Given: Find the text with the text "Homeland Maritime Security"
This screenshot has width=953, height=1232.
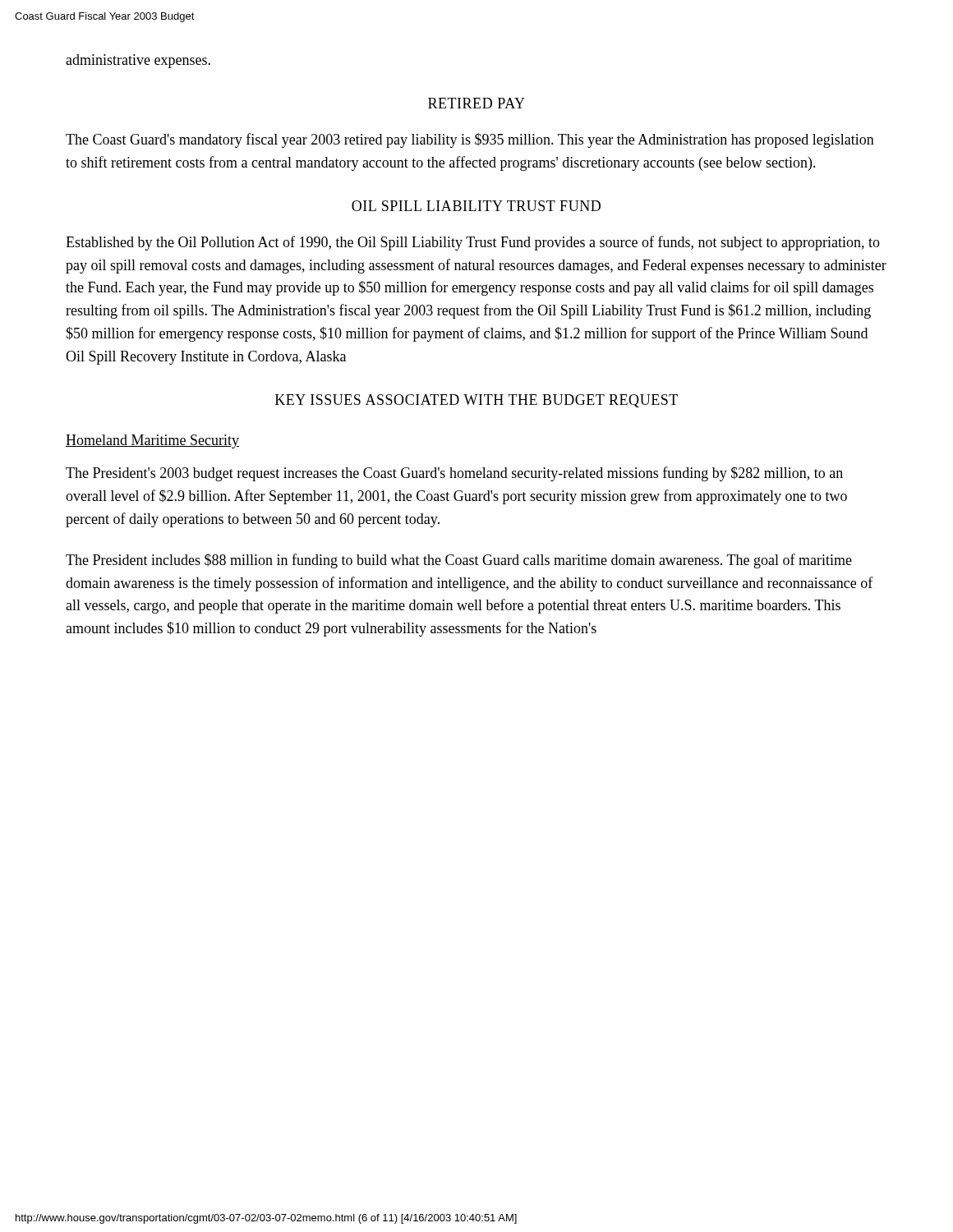Looking at the screenshot, I should point(152,440).
